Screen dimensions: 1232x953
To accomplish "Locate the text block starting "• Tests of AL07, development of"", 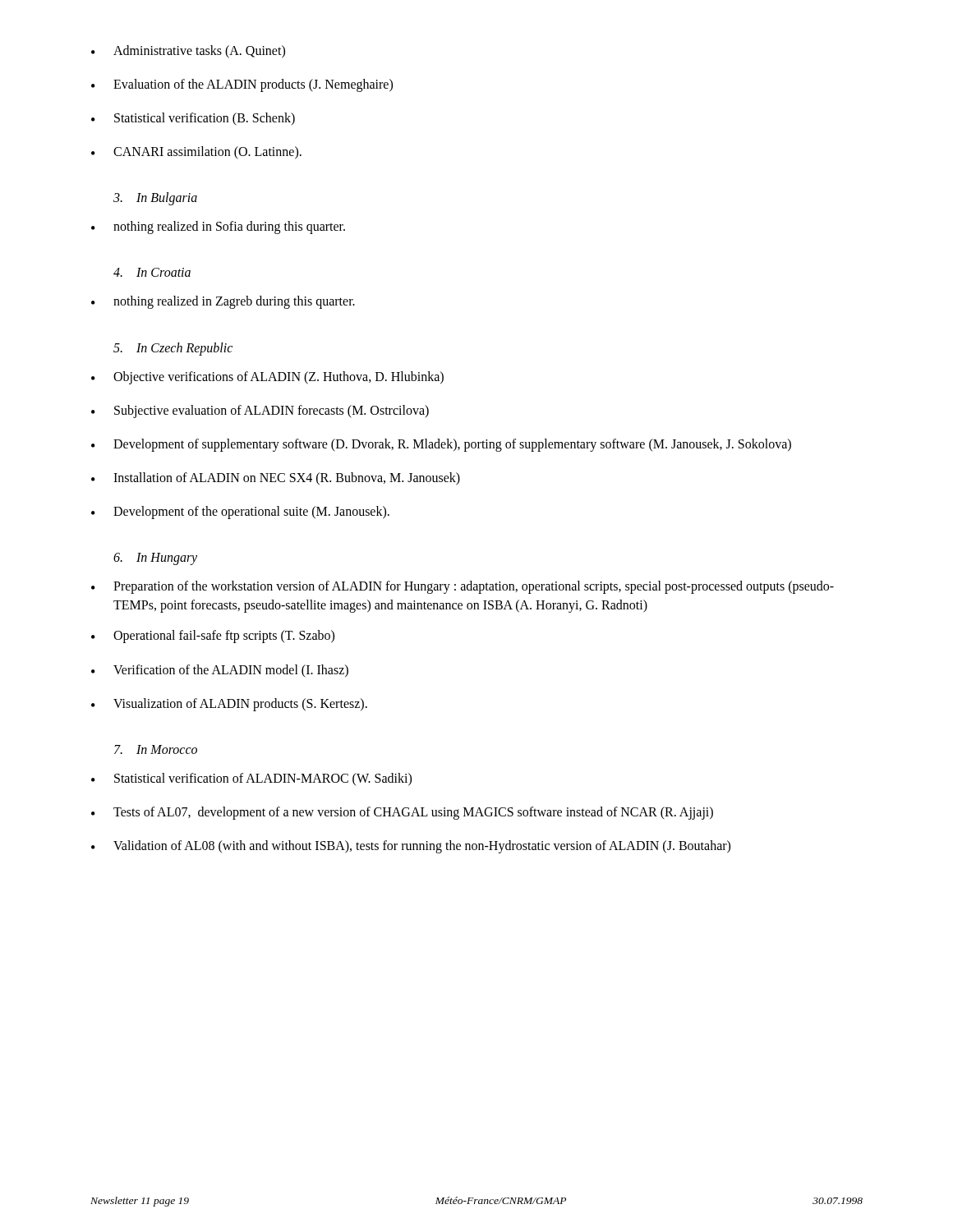I will tap(476, 813).
